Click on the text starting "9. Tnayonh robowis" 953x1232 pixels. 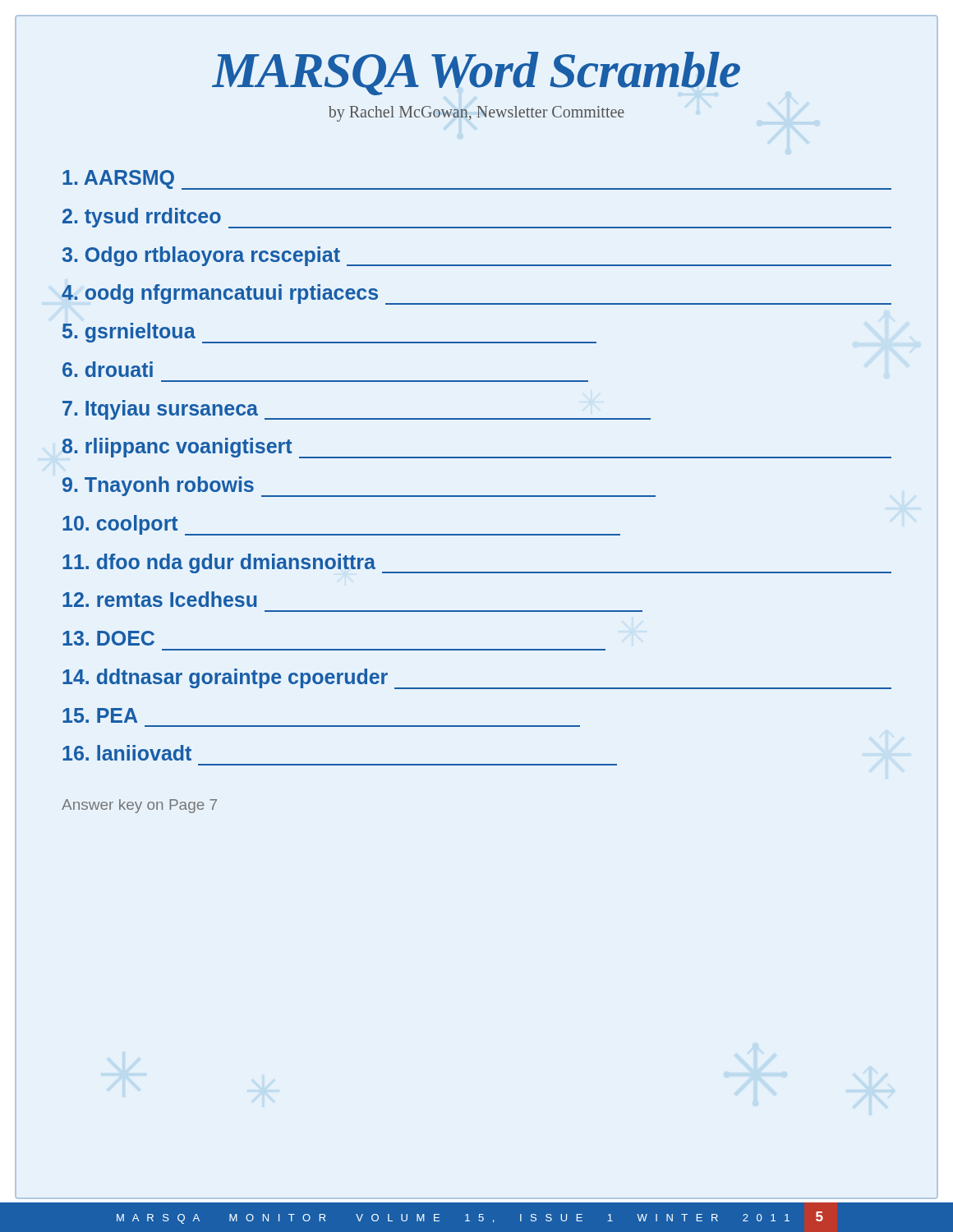pos(359,485)
